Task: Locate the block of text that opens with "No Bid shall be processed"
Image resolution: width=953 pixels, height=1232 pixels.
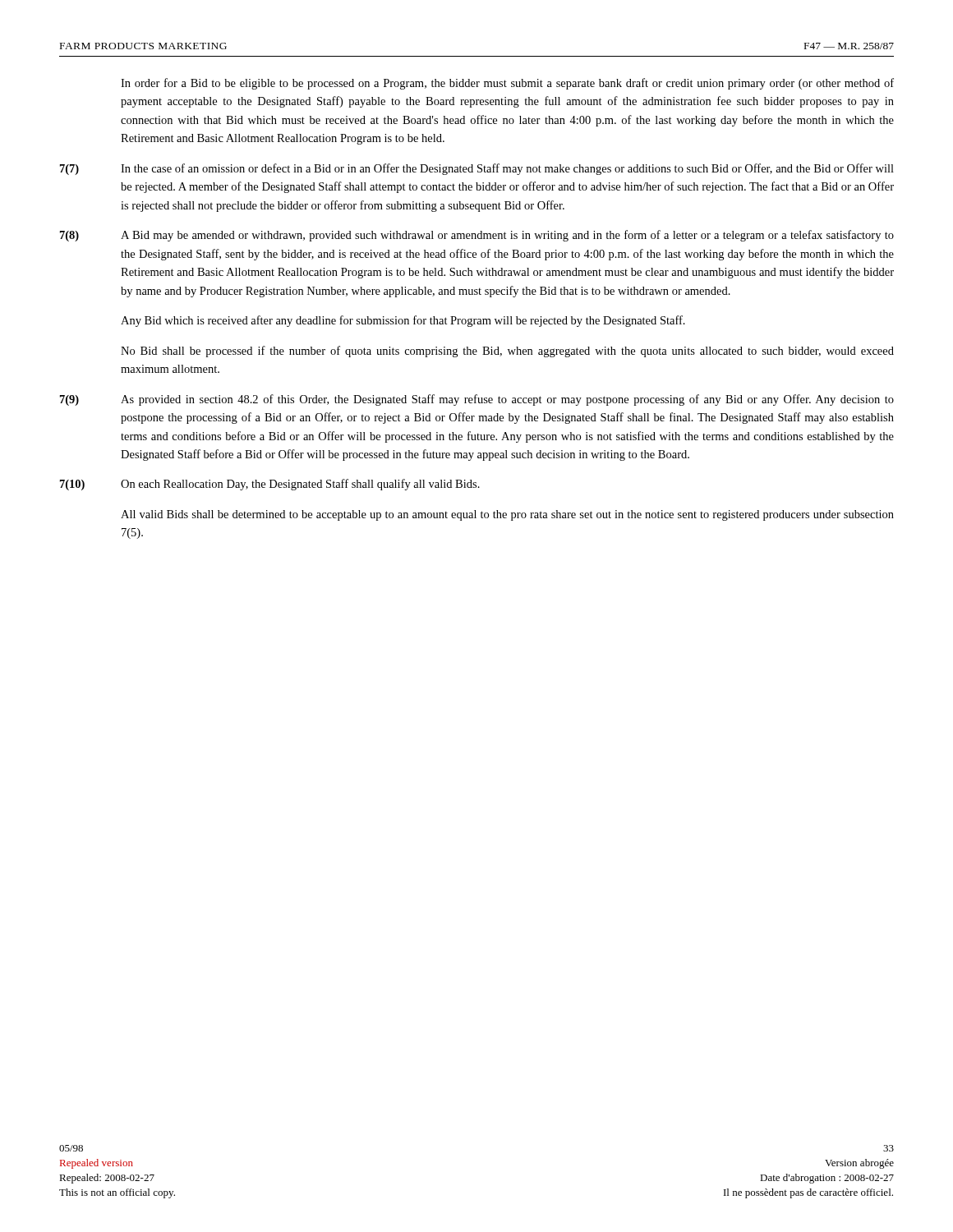Action: pyautogui.click(x=507, y=360)
